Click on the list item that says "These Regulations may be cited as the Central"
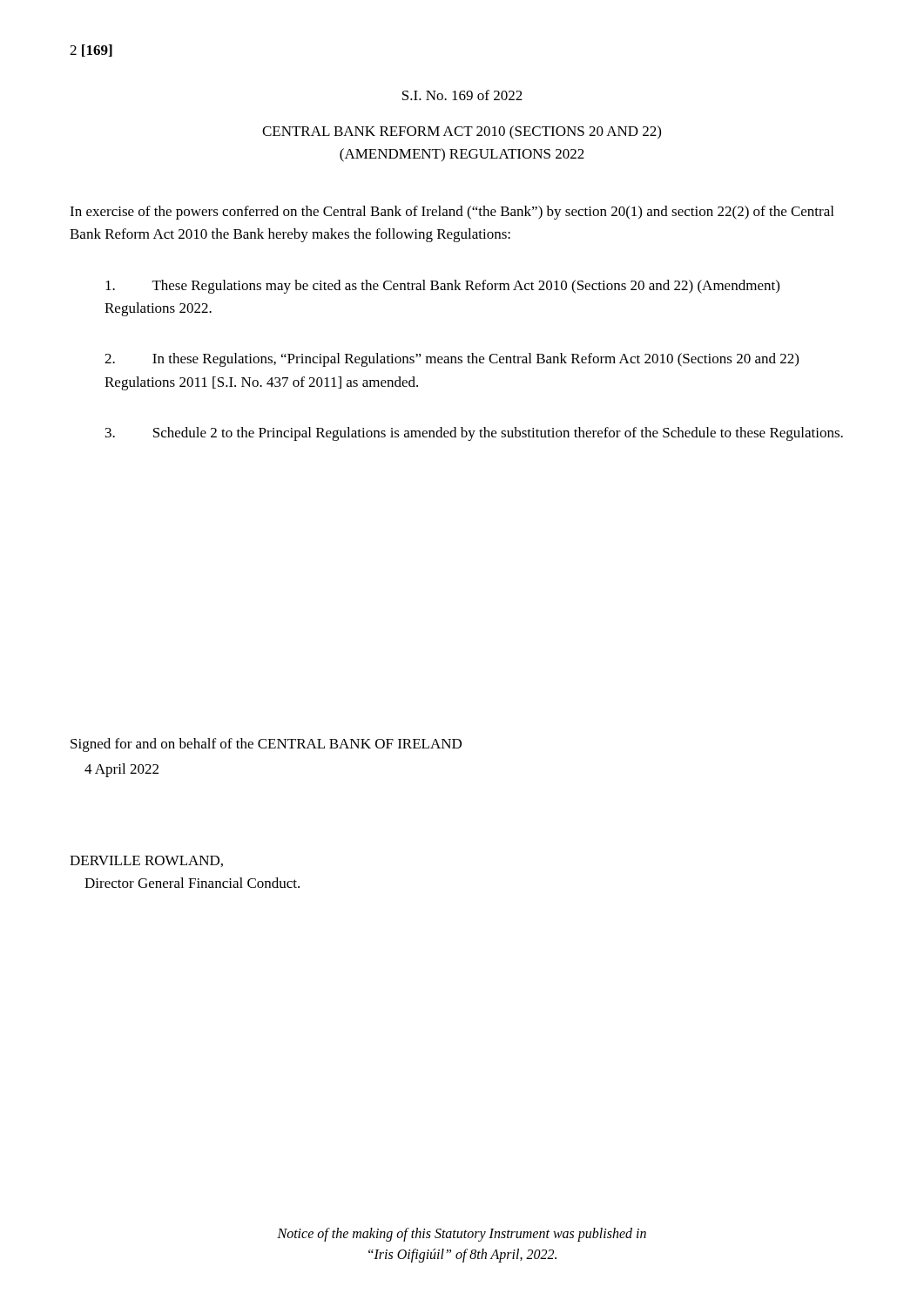The height and width of the screenshot is (1307, 924). tap(442, 295)
